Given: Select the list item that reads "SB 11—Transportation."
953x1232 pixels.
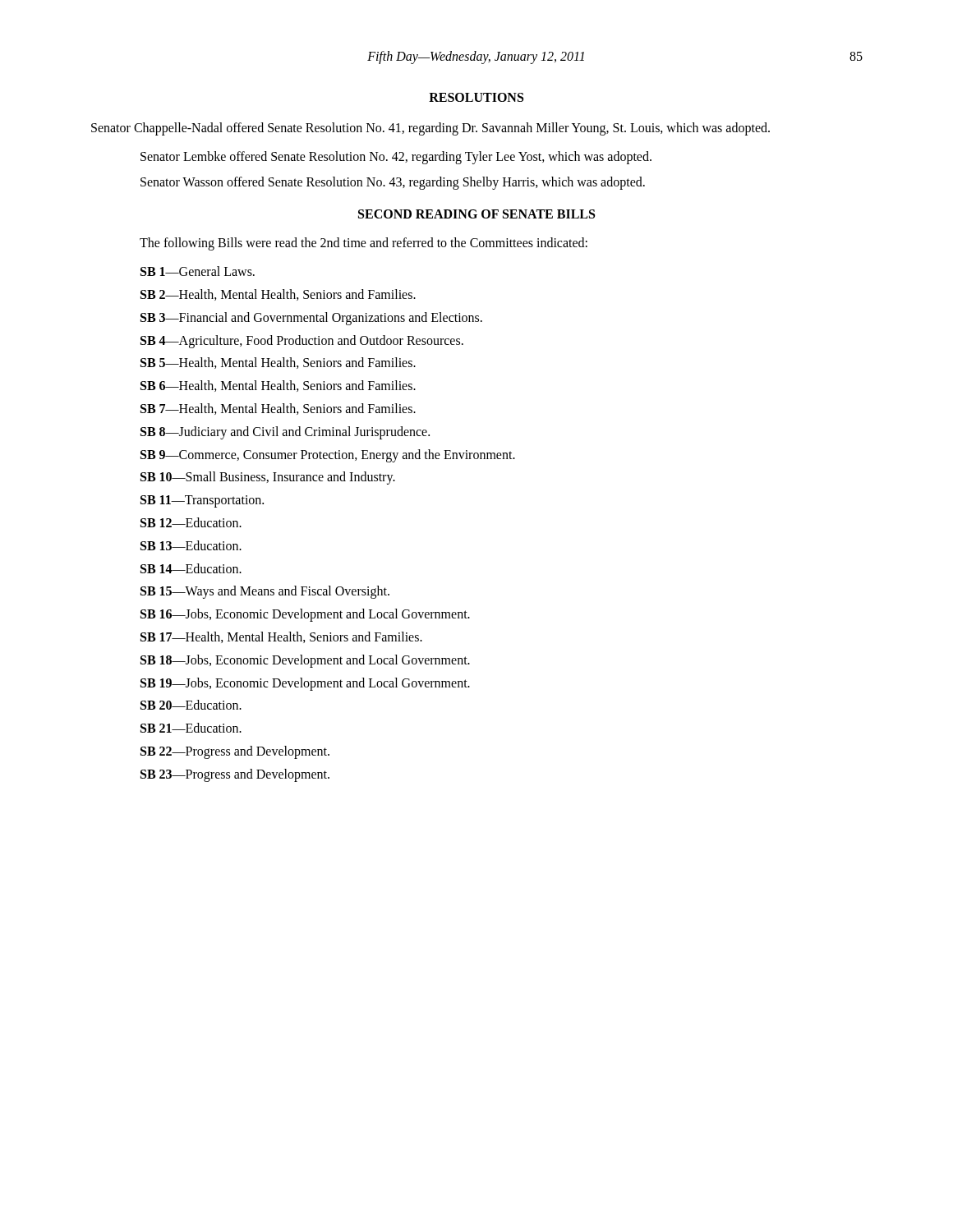Looking at the screenshot, I should tap(202, 500).
